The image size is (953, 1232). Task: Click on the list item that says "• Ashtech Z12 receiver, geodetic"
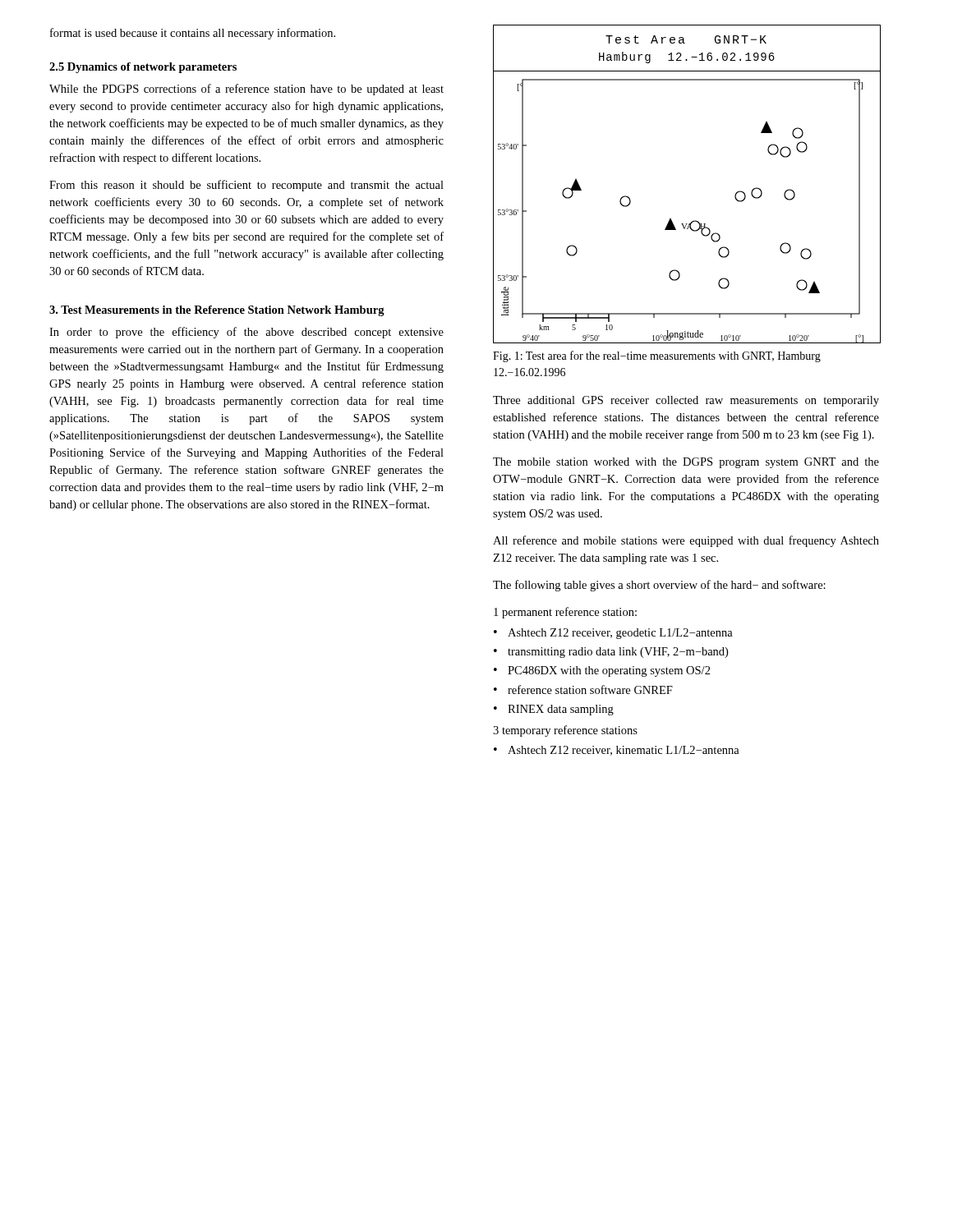(613, 633)
